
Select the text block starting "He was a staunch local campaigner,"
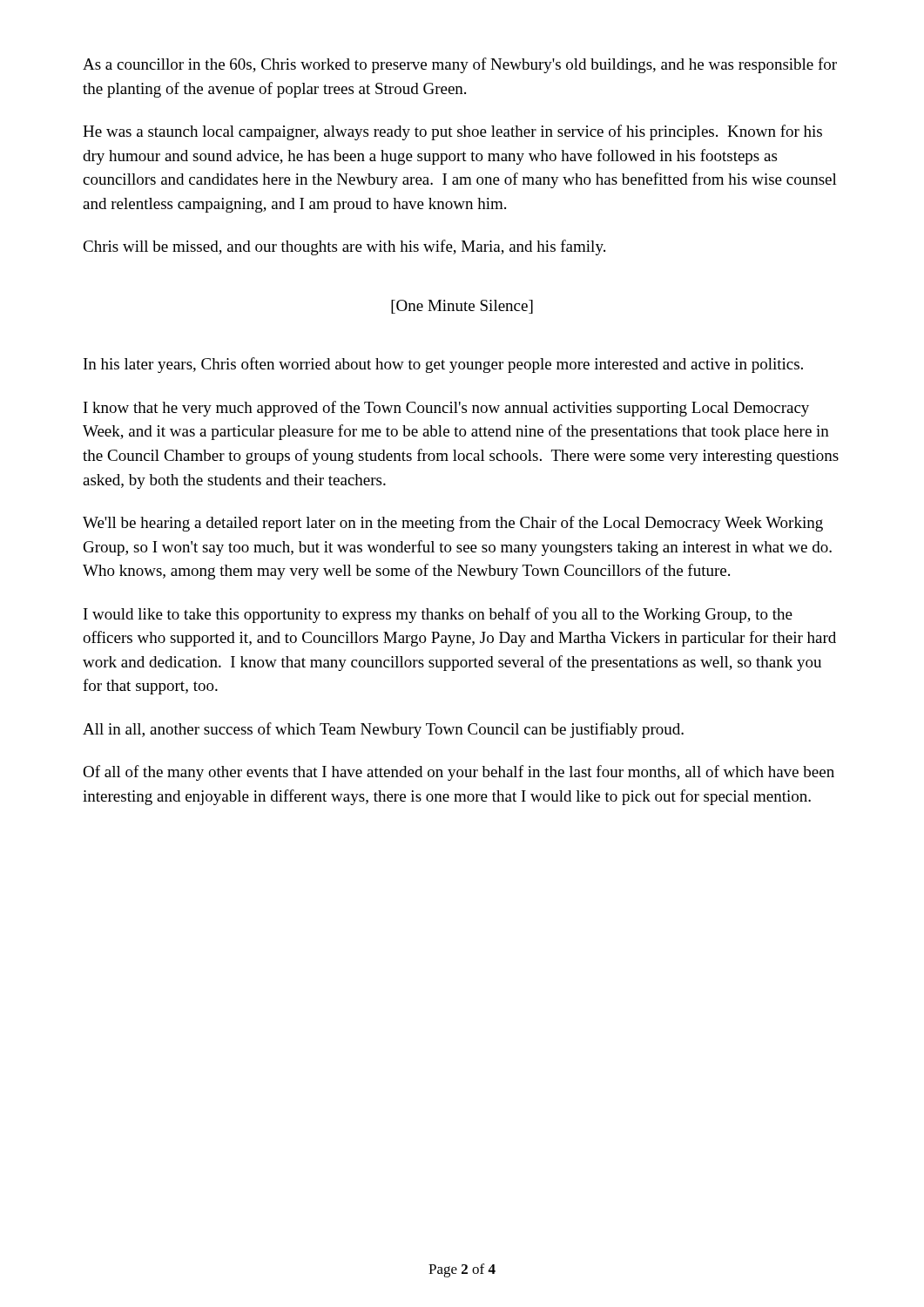[460, 167]
